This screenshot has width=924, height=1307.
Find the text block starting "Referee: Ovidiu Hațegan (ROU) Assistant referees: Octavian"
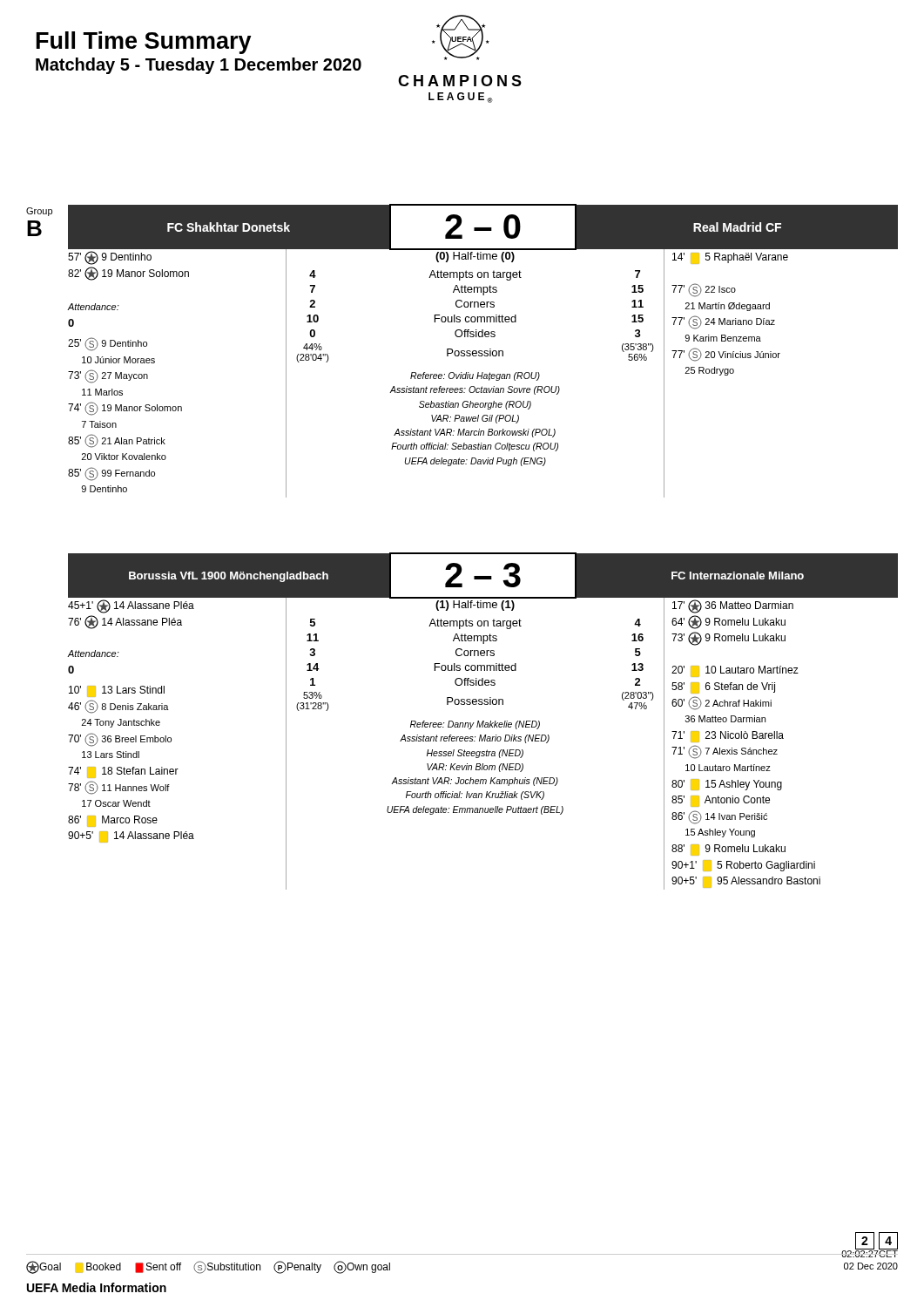pos(475,418)
